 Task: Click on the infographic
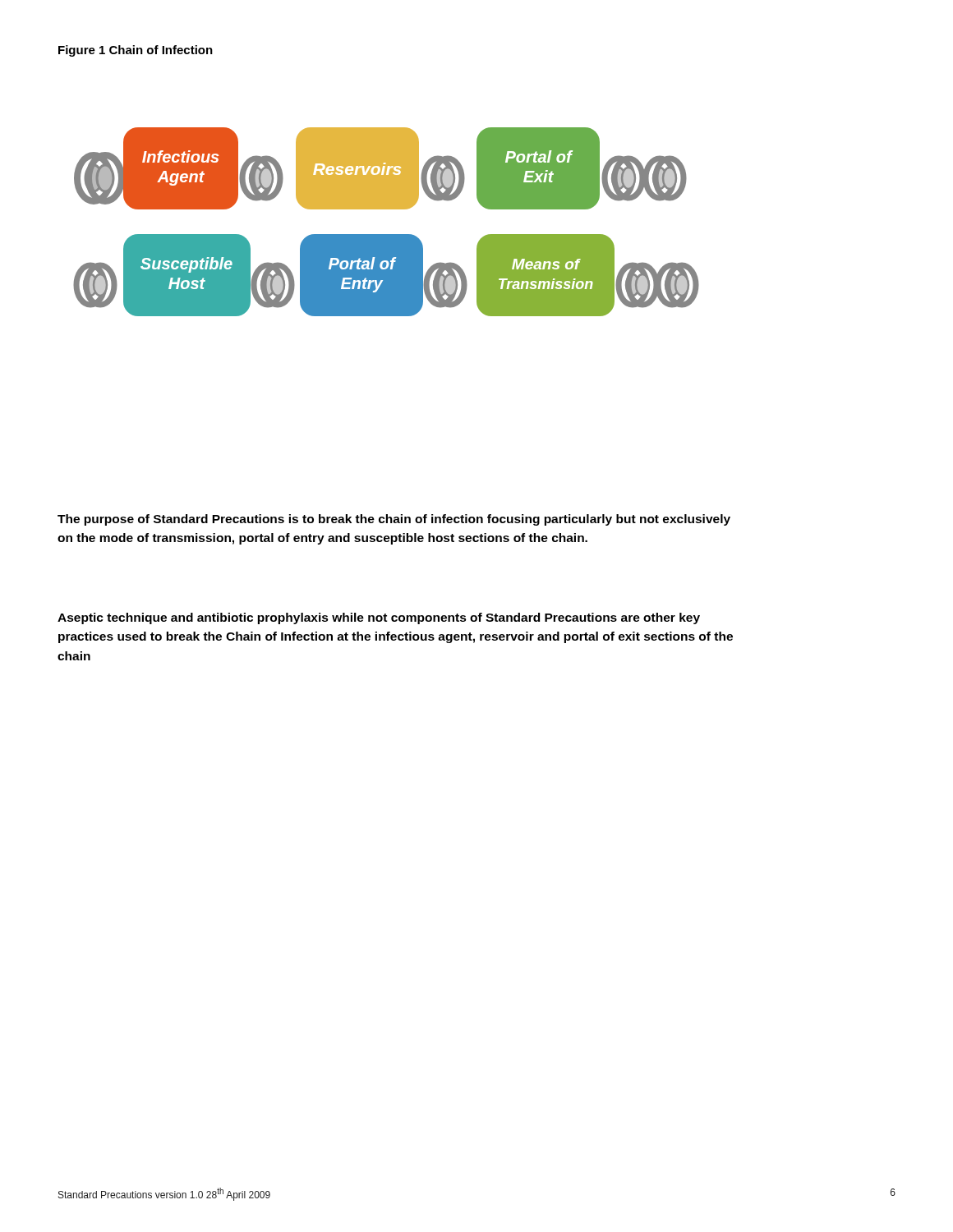(427, 222)
